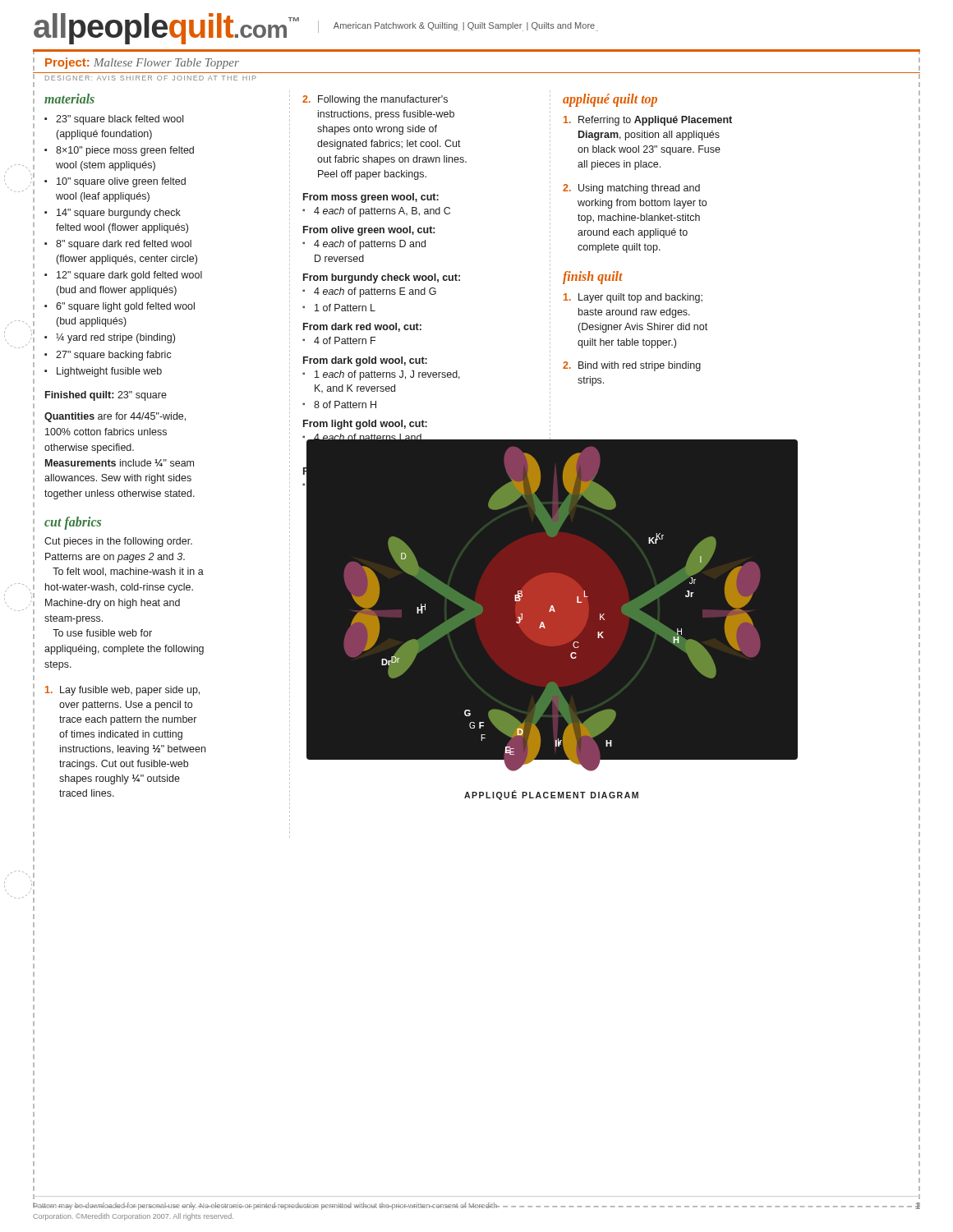Navigate to the text block starting "Cut pieces in the following order. Patterns are"

pyautogui.click(x=124, y=603)
